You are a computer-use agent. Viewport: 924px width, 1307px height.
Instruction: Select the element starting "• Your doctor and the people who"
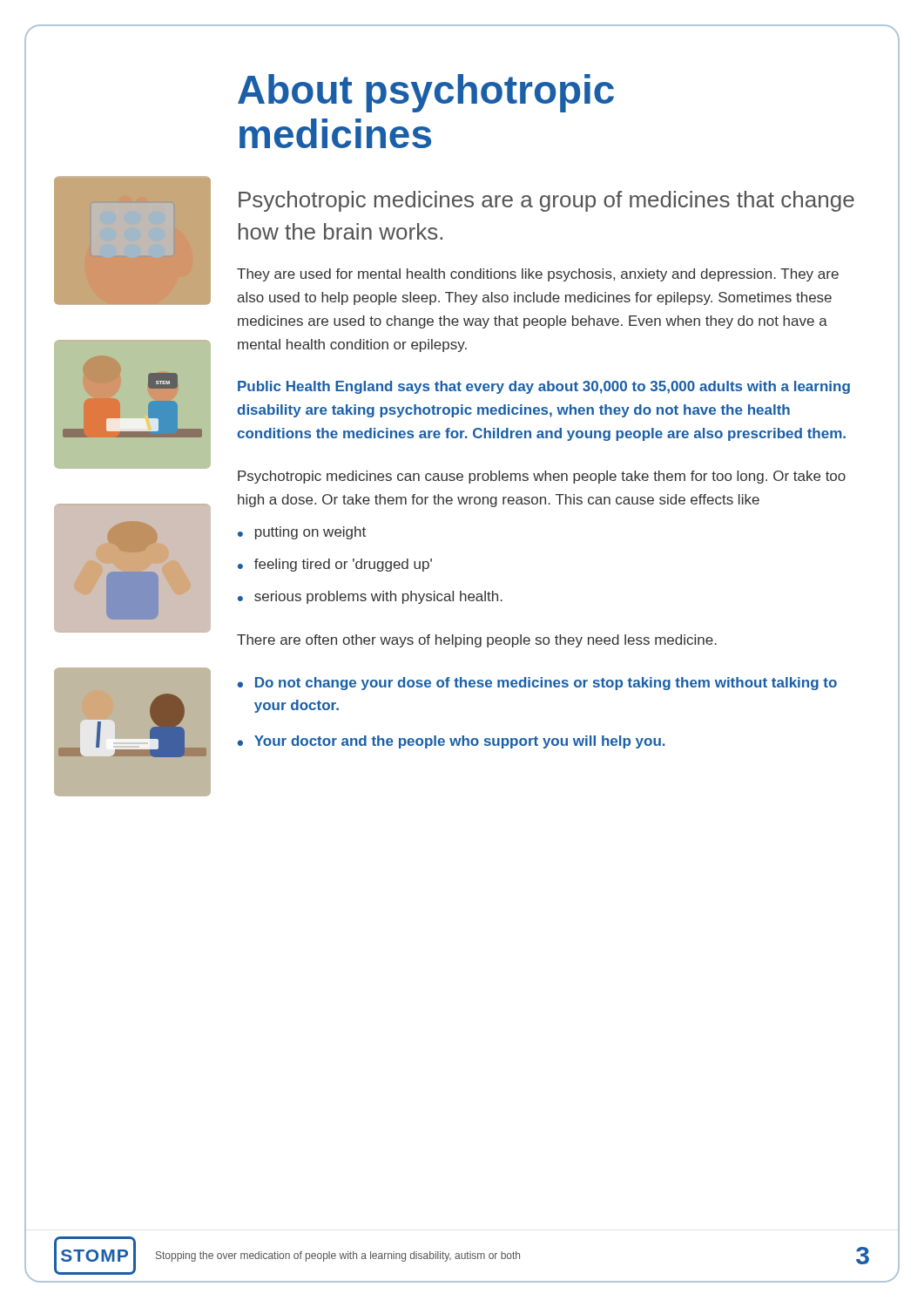pyautogui.click(x=451, y=744)
